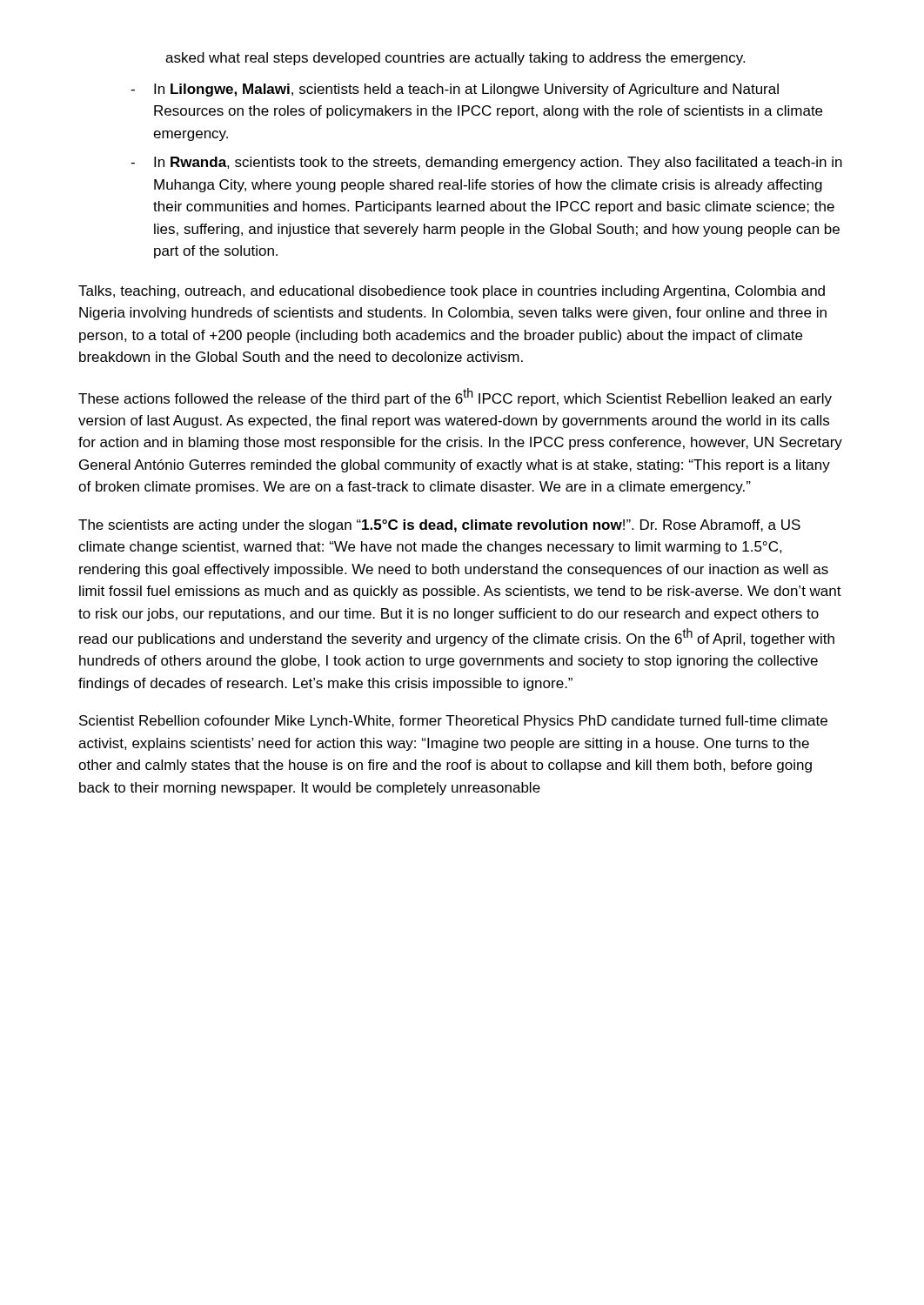Click on the list item containing "- In Rwanda,"
The width and height of the screenshot is (924, 1305).
tap(488, 207)
